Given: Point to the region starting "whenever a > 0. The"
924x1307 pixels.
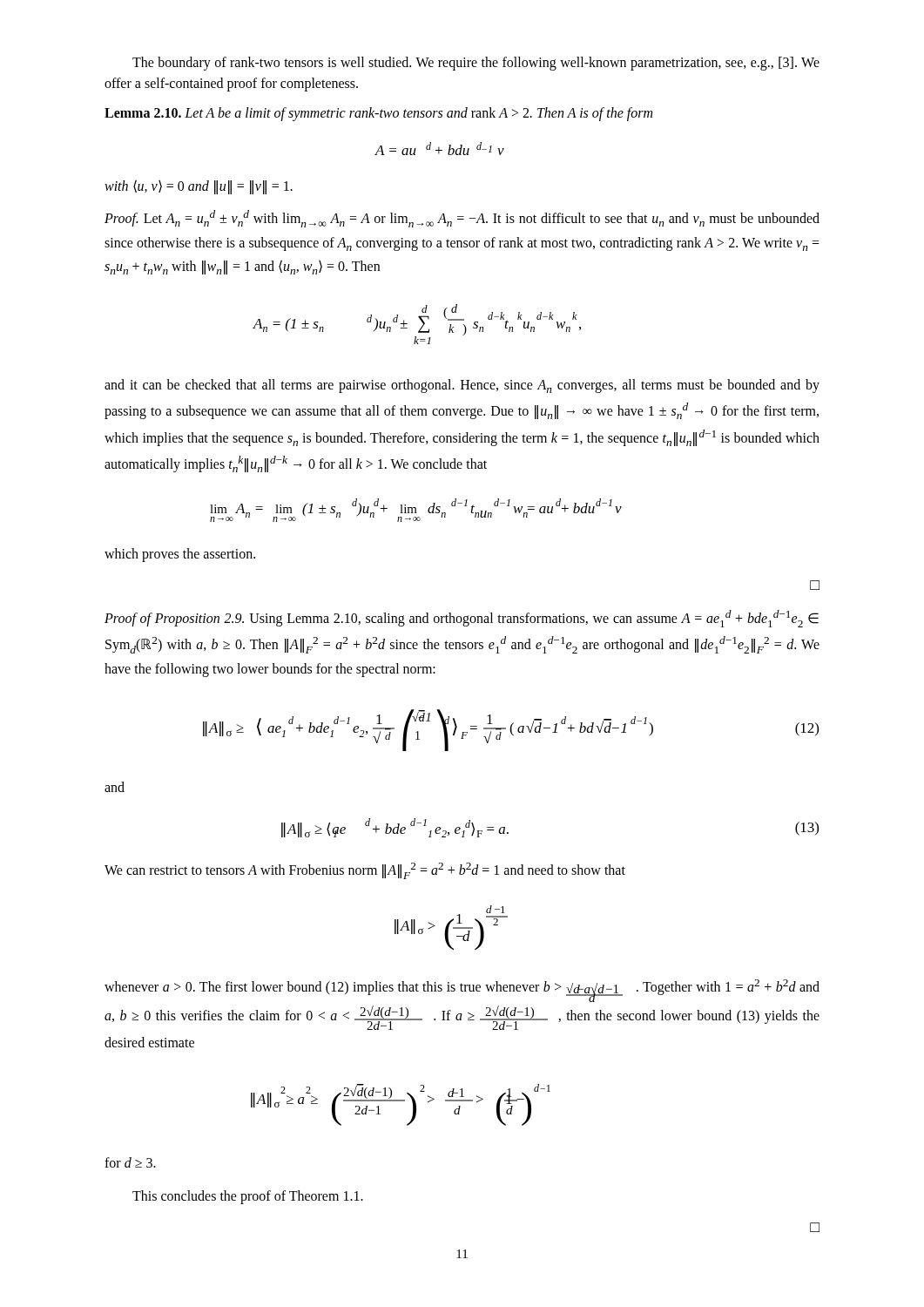Looking at the screenshot, I should coord(462,1014).
